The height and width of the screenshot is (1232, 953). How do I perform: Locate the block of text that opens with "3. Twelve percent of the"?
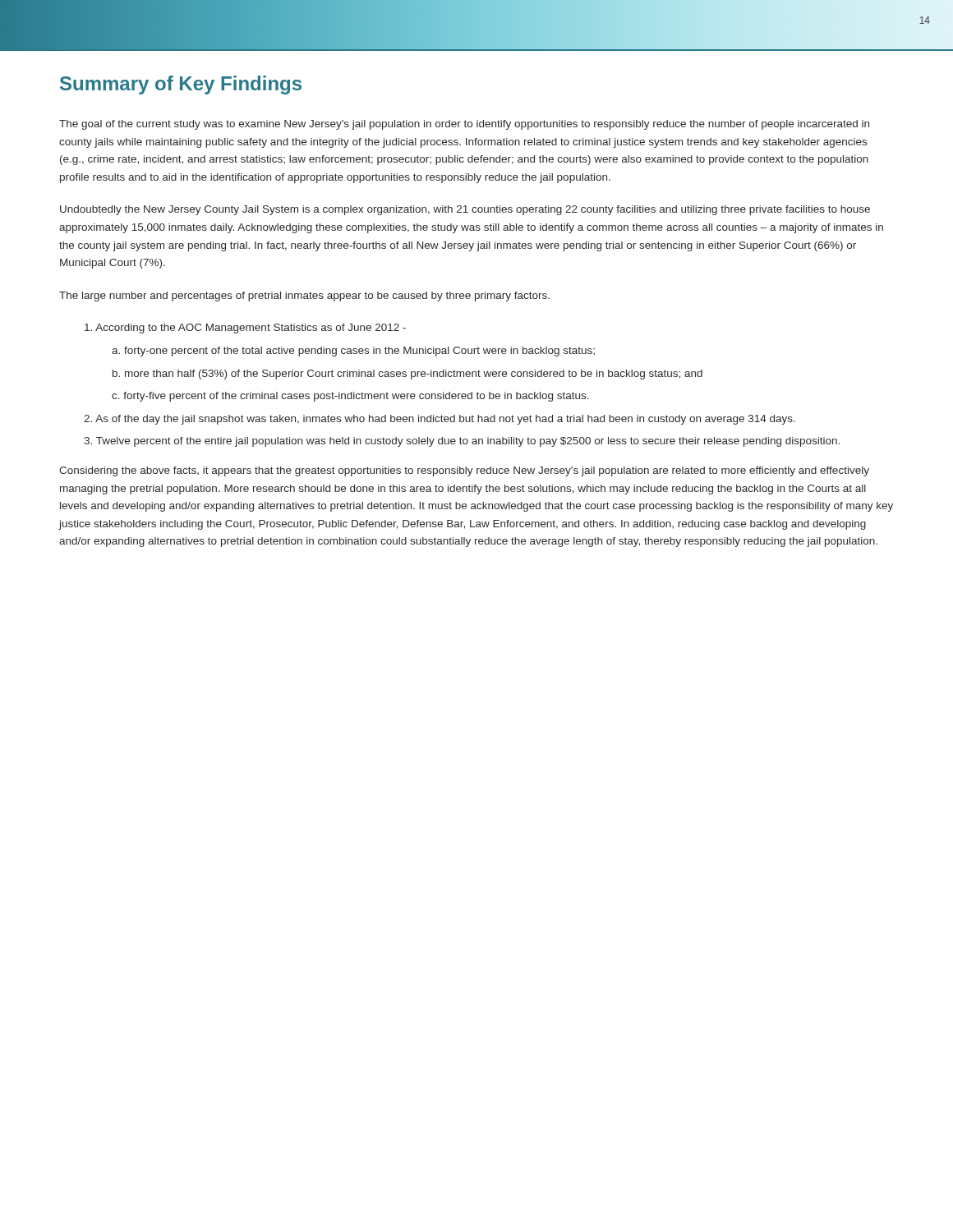(x=462, y=441)
